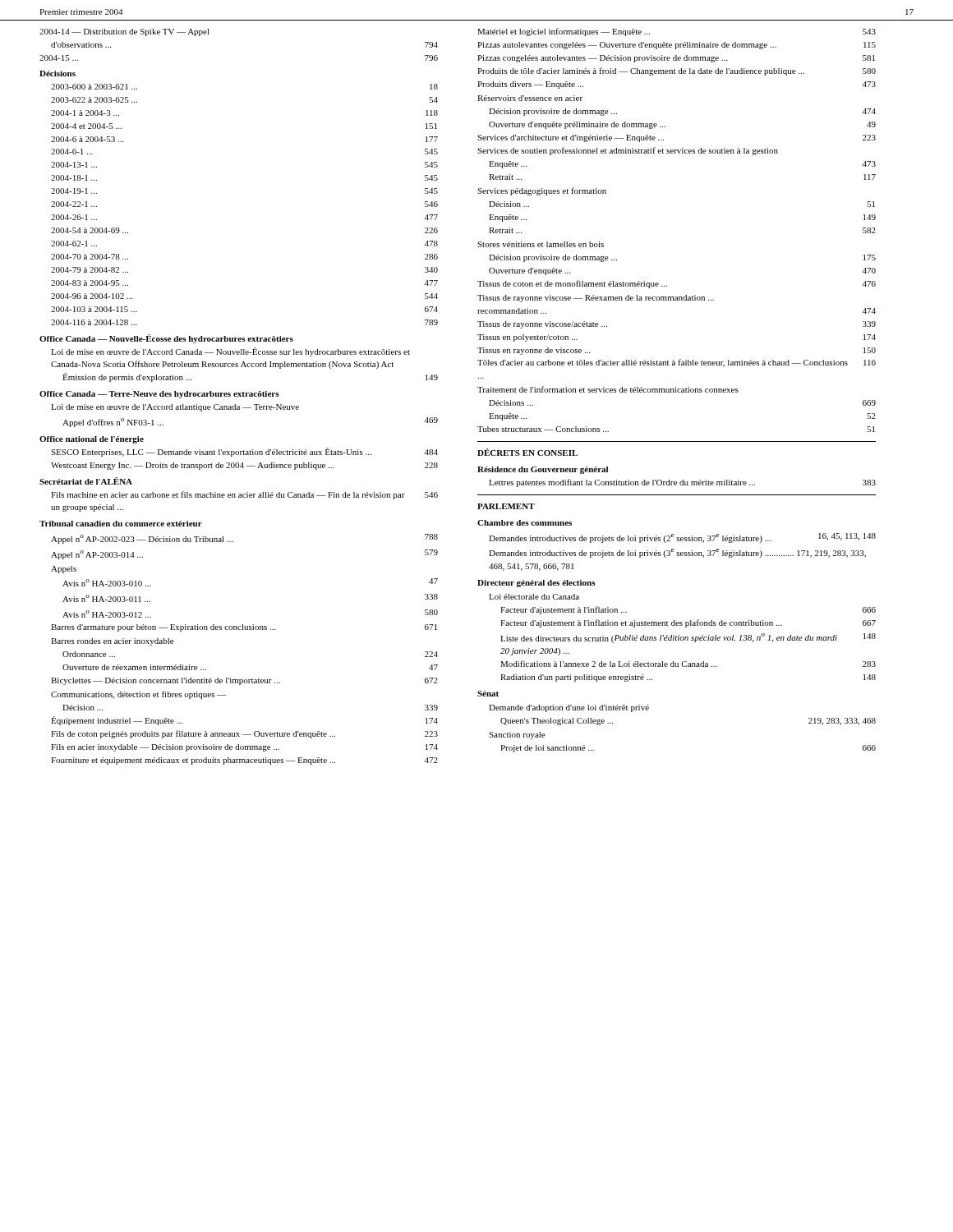The height and width of the screenshot is (1232, 953).
Task: Navigate to the text block starting "Chambre des communes"
Action: pyautogui.click(x=677, y=523)
